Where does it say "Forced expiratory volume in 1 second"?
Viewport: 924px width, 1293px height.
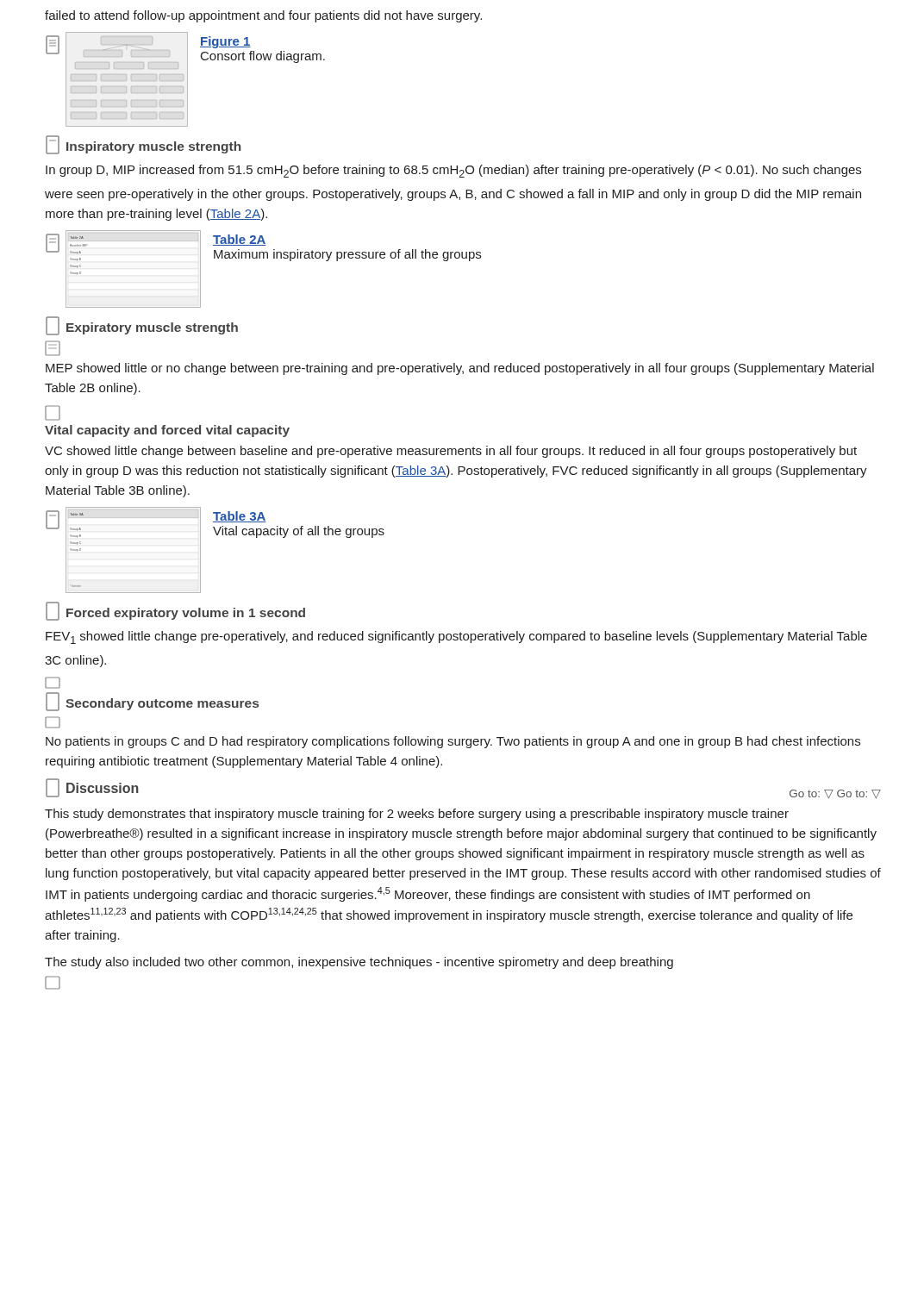186,612
